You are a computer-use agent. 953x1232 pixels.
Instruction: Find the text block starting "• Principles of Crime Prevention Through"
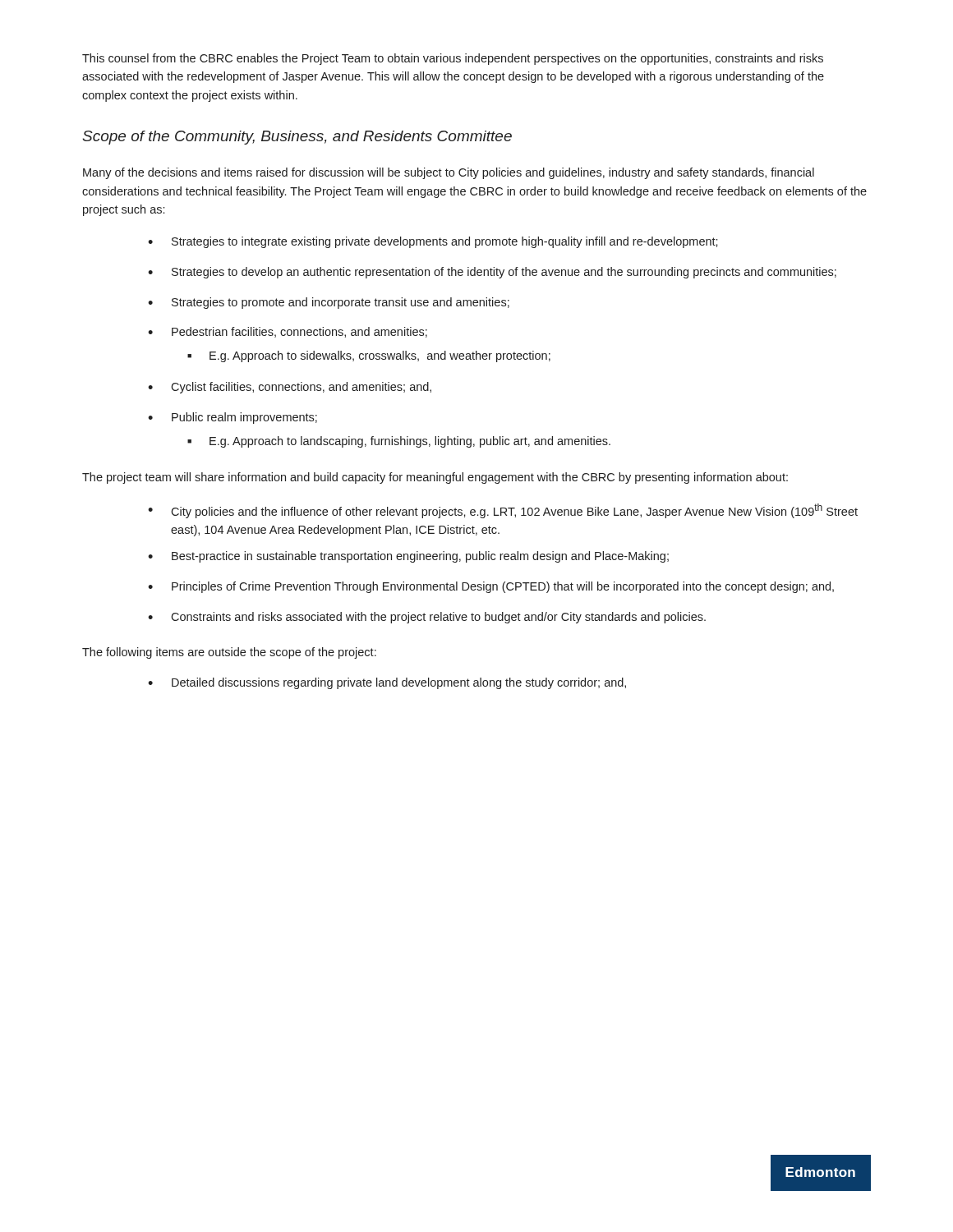(509, 589)
